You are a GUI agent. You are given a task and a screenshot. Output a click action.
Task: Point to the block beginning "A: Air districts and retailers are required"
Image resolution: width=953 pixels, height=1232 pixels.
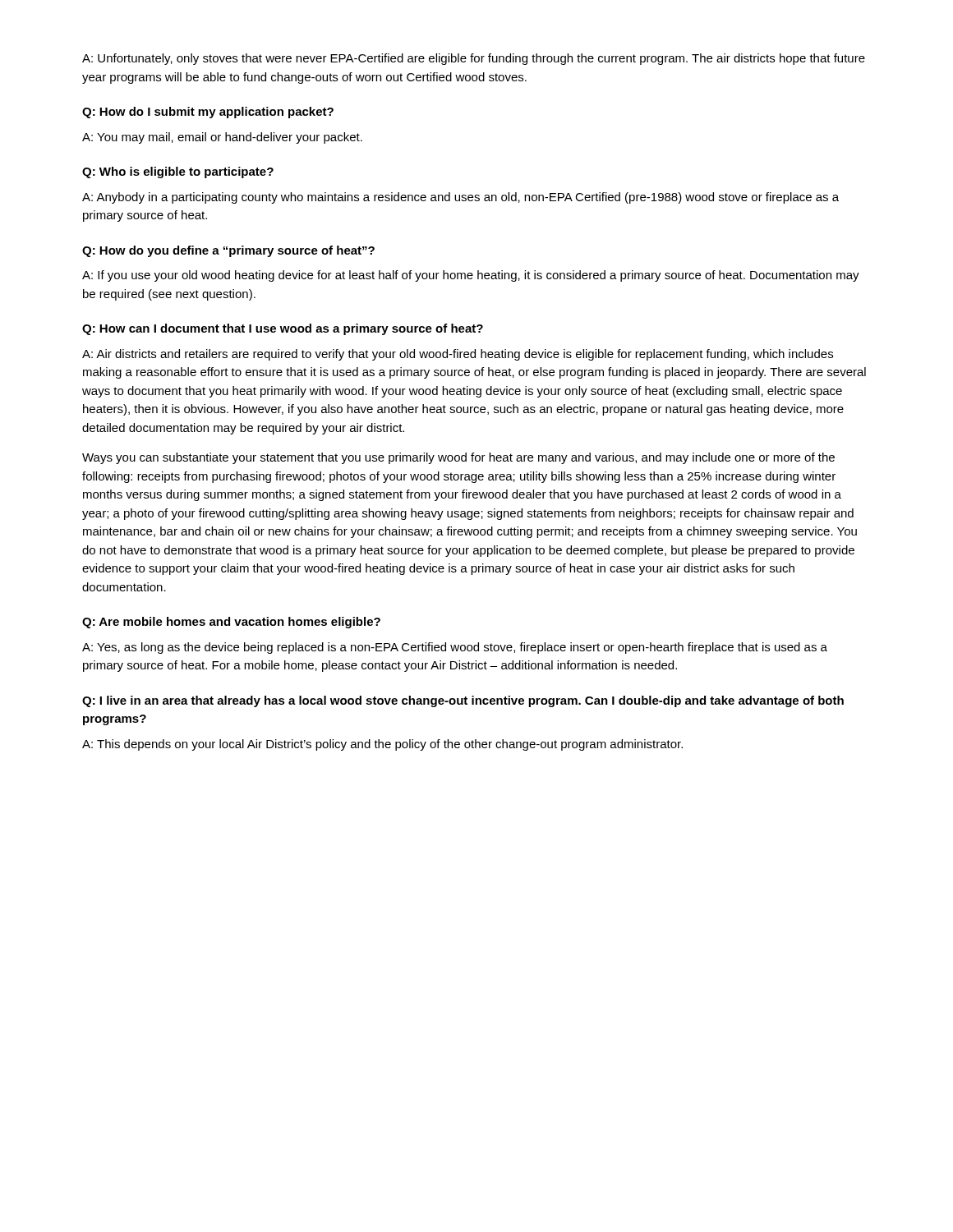tap(474, 390)
